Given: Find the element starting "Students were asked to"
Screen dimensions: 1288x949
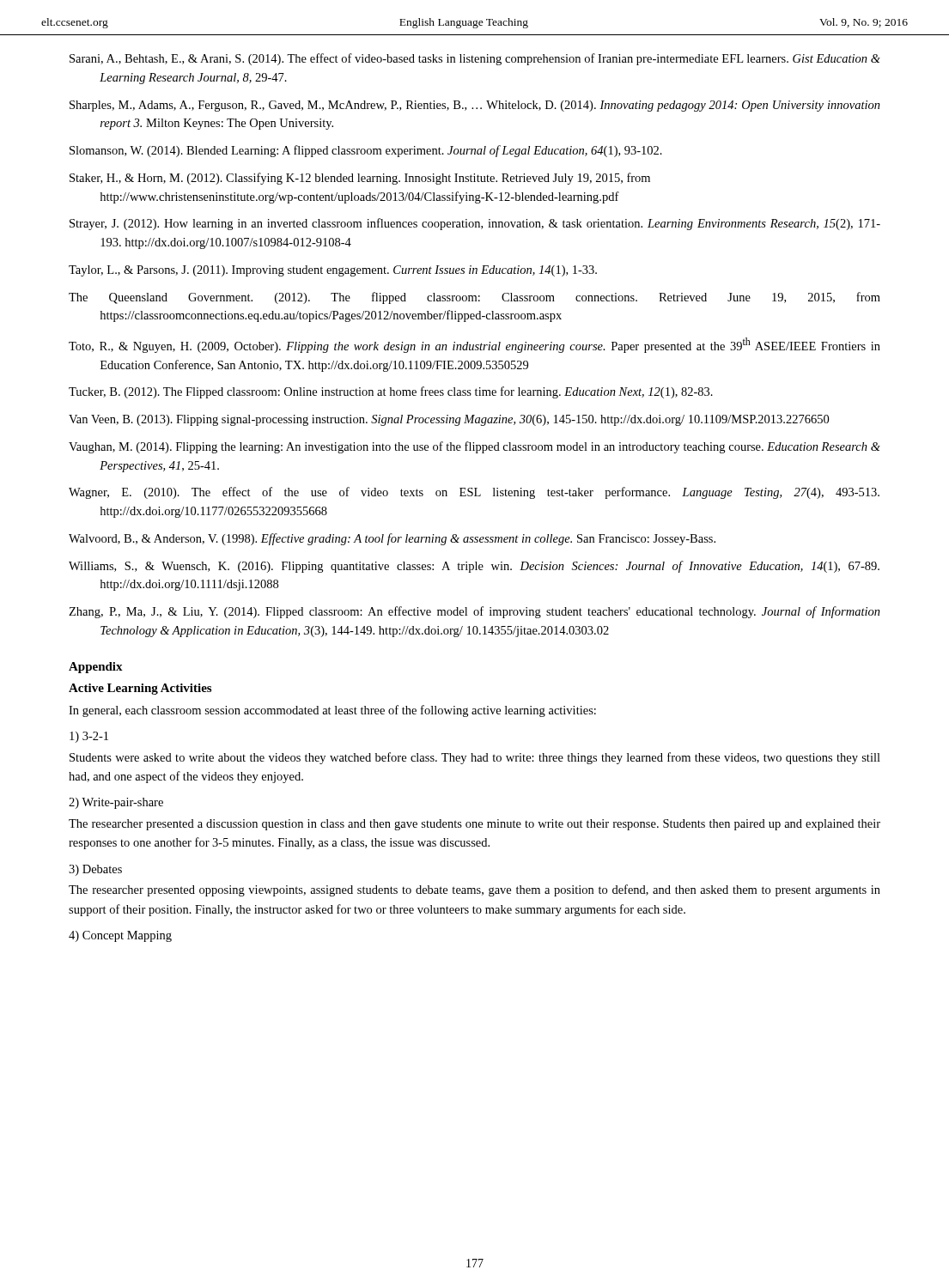Looking at the screenshot, I should point(474,767).
